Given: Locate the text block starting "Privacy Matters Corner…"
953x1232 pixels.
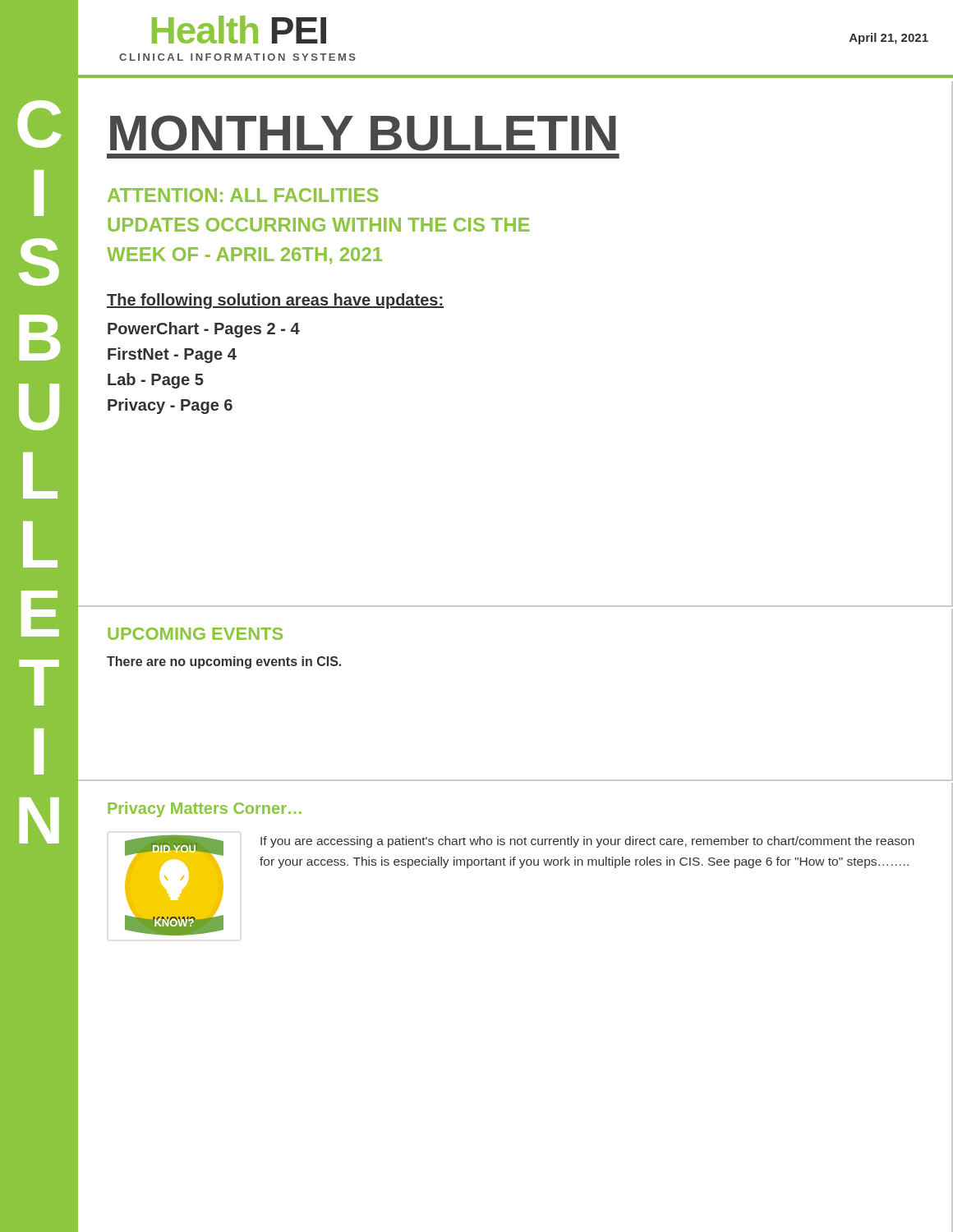Looking at the screenshot, I should [x=205, y=809].
